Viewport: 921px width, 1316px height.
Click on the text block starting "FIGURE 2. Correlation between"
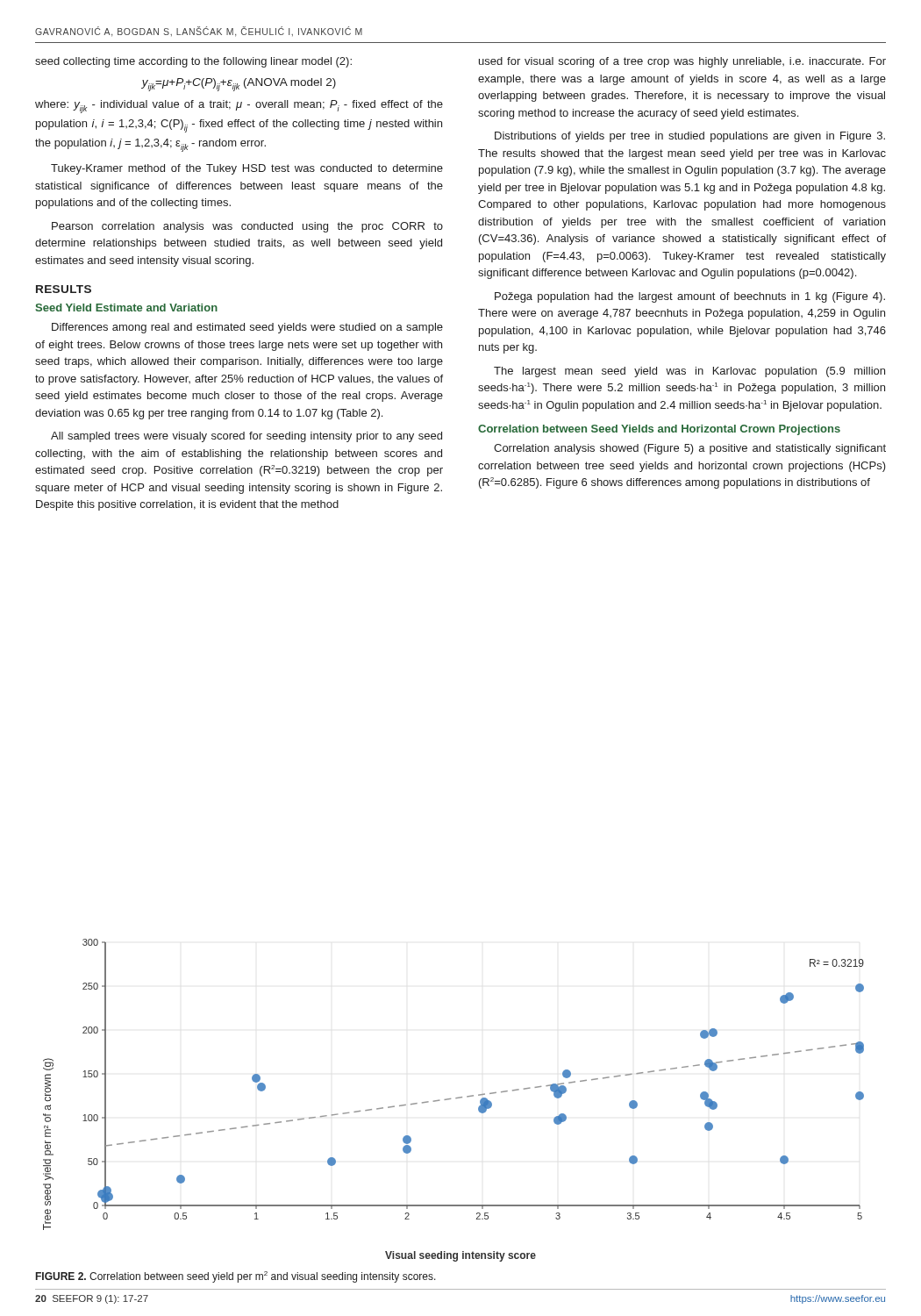click(236, 1276)
